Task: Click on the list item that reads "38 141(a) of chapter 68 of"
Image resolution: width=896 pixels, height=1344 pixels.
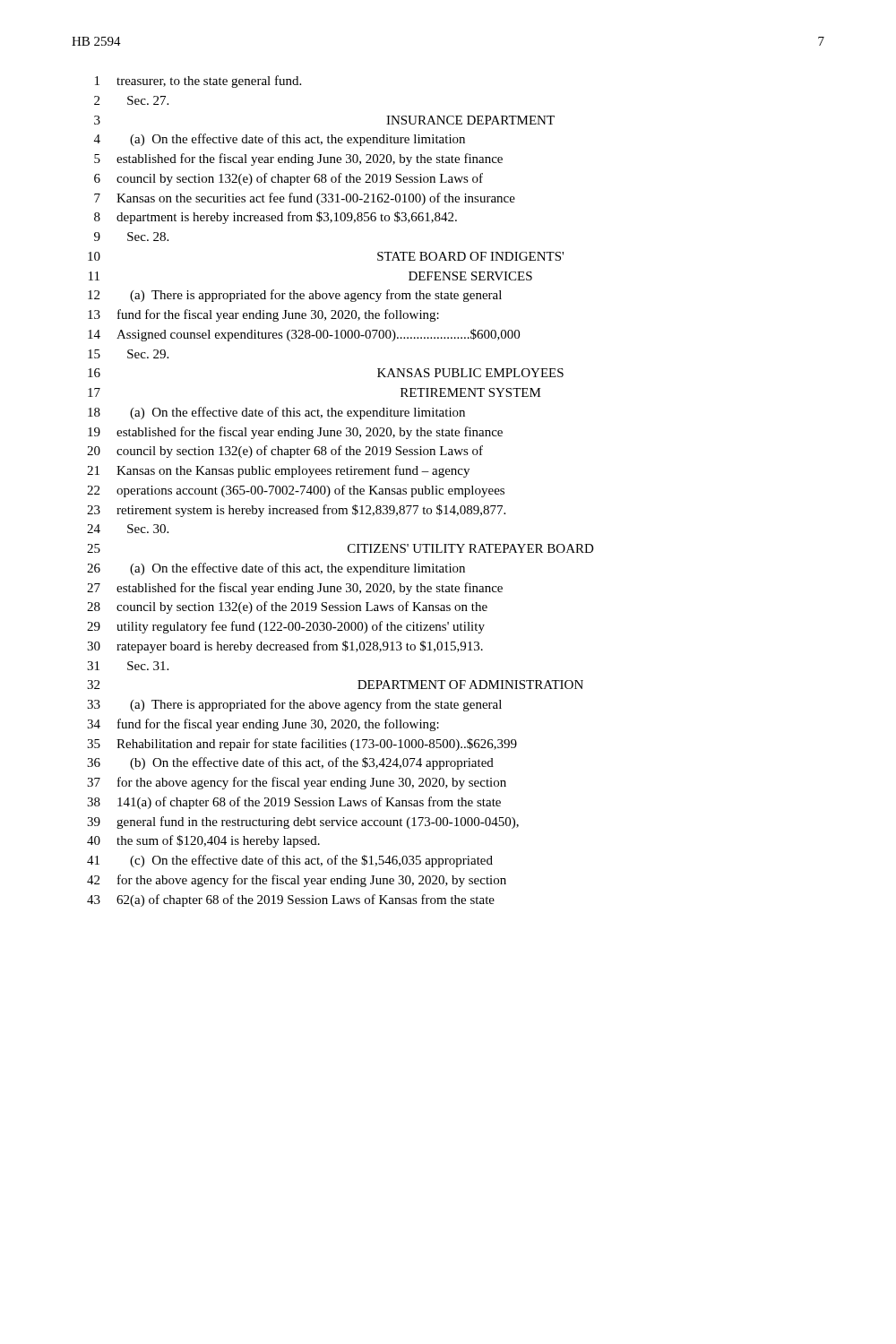Action: pyautogui.click(x=448, y=802)
